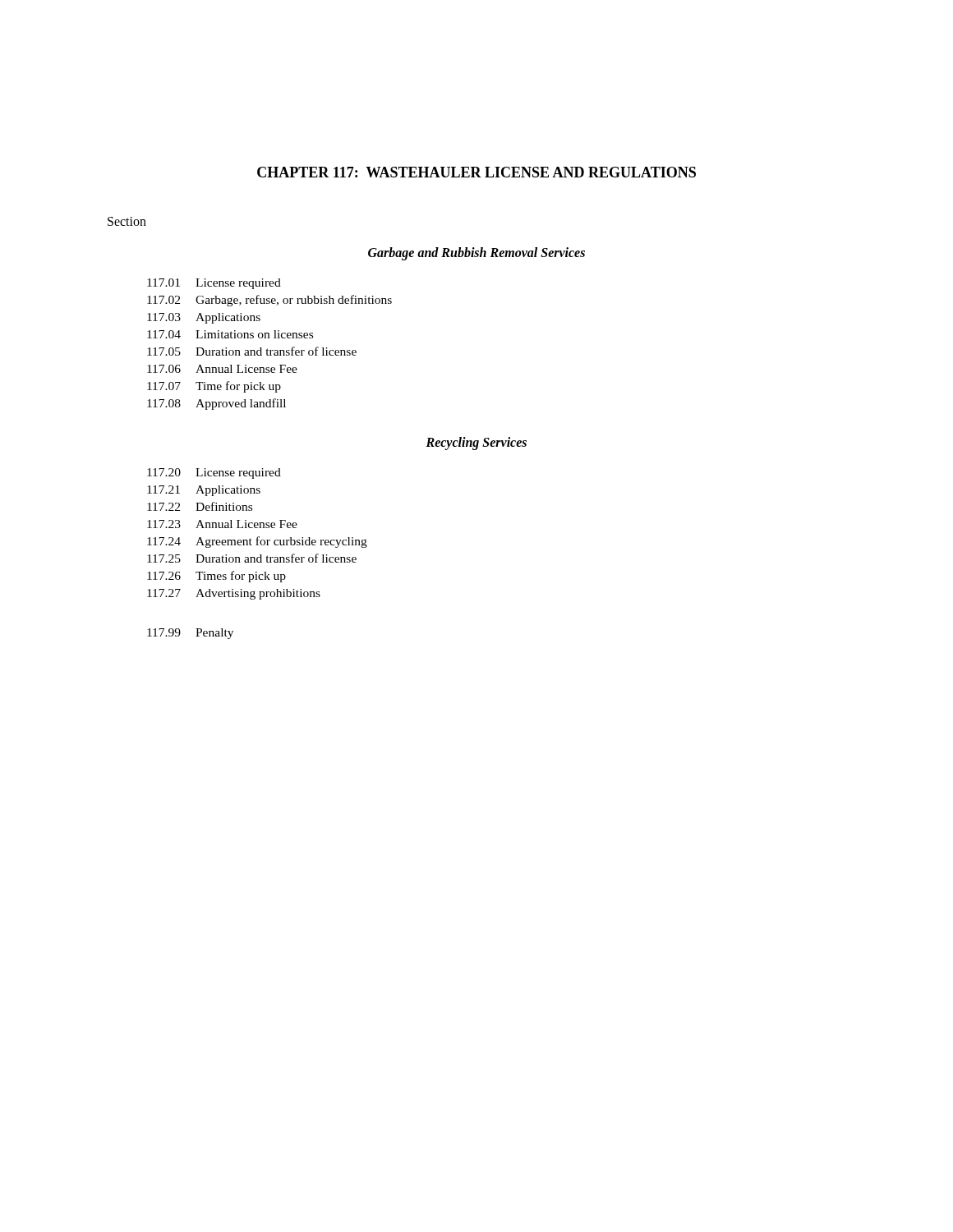Locate the text starting "117.06 Annual License Fee"
Viewport: 953px width, 1232px height.
pyautogui.click(x=222, y=369)
